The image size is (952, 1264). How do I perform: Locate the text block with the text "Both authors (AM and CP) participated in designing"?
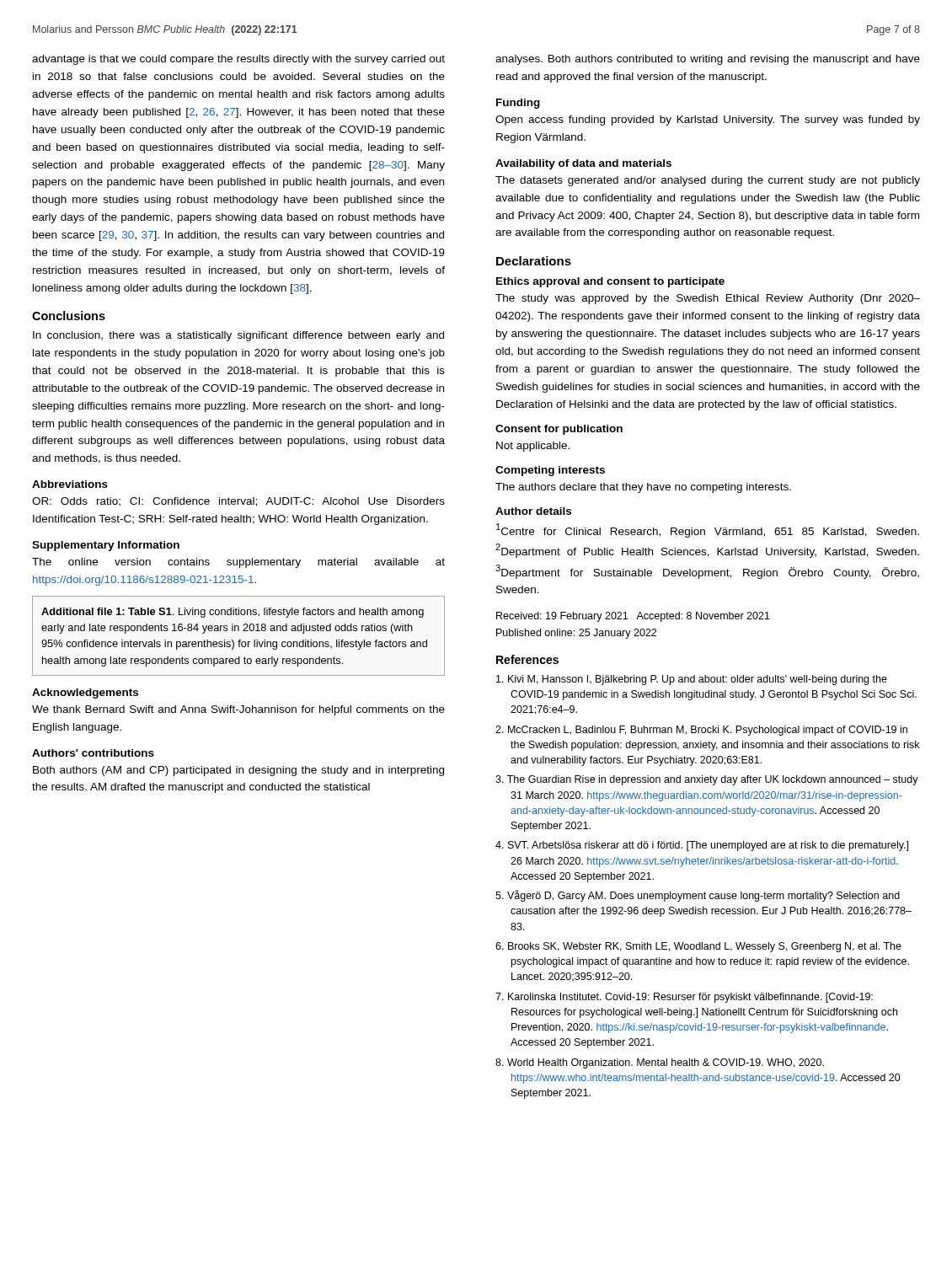238,779
